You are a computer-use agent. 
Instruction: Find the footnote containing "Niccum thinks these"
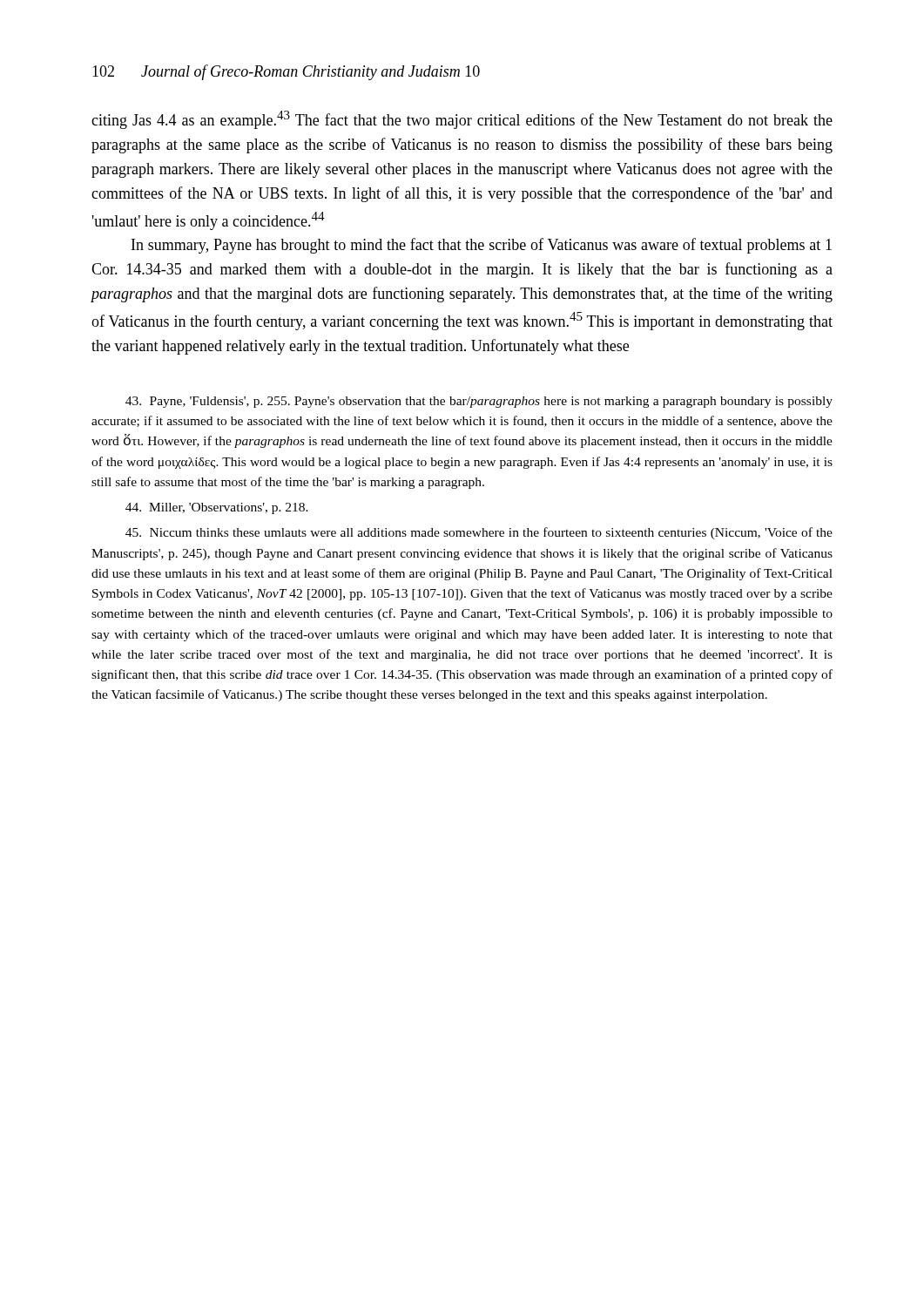click(x=462, y=613)
